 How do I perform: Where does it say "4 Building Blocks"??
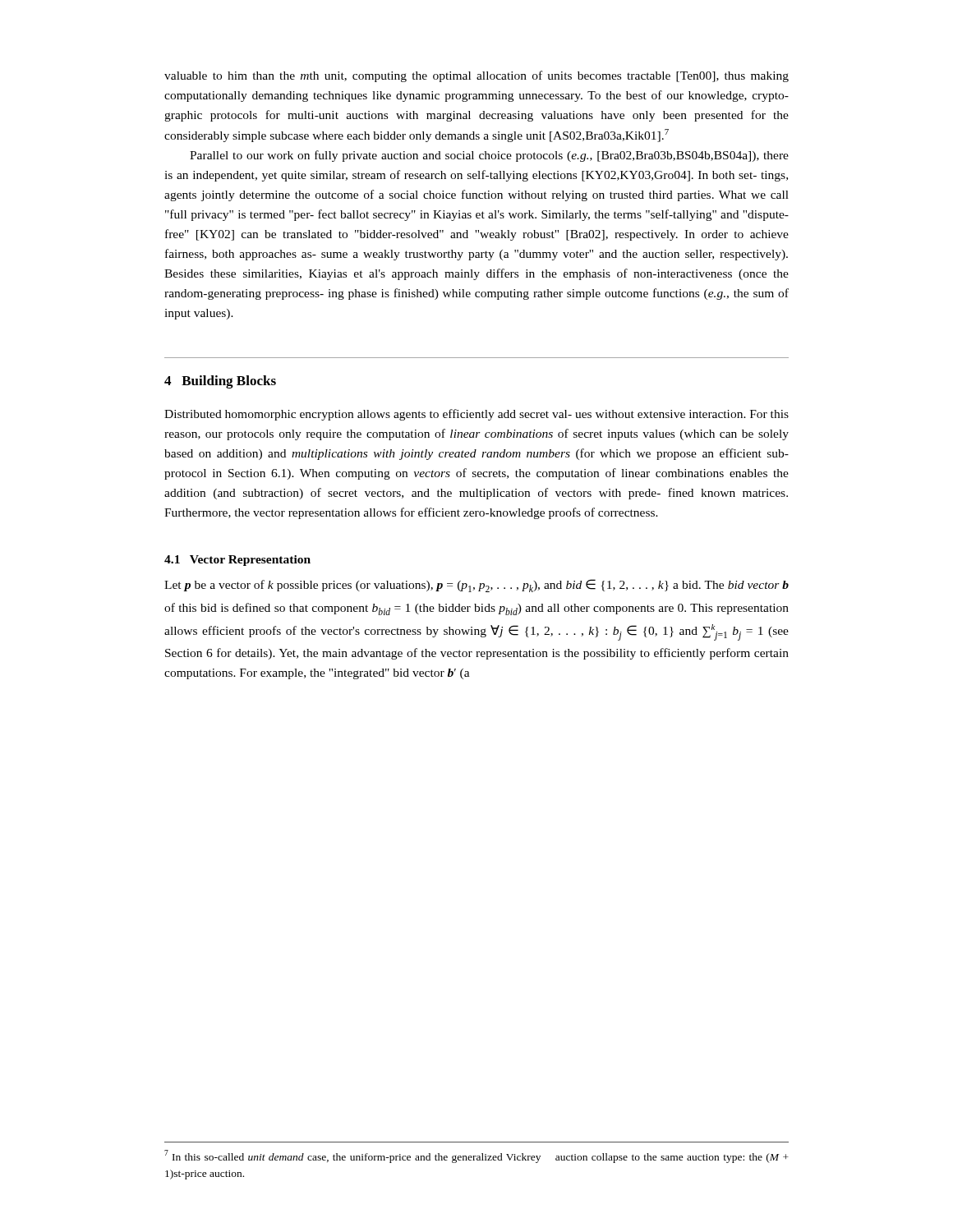220,381
